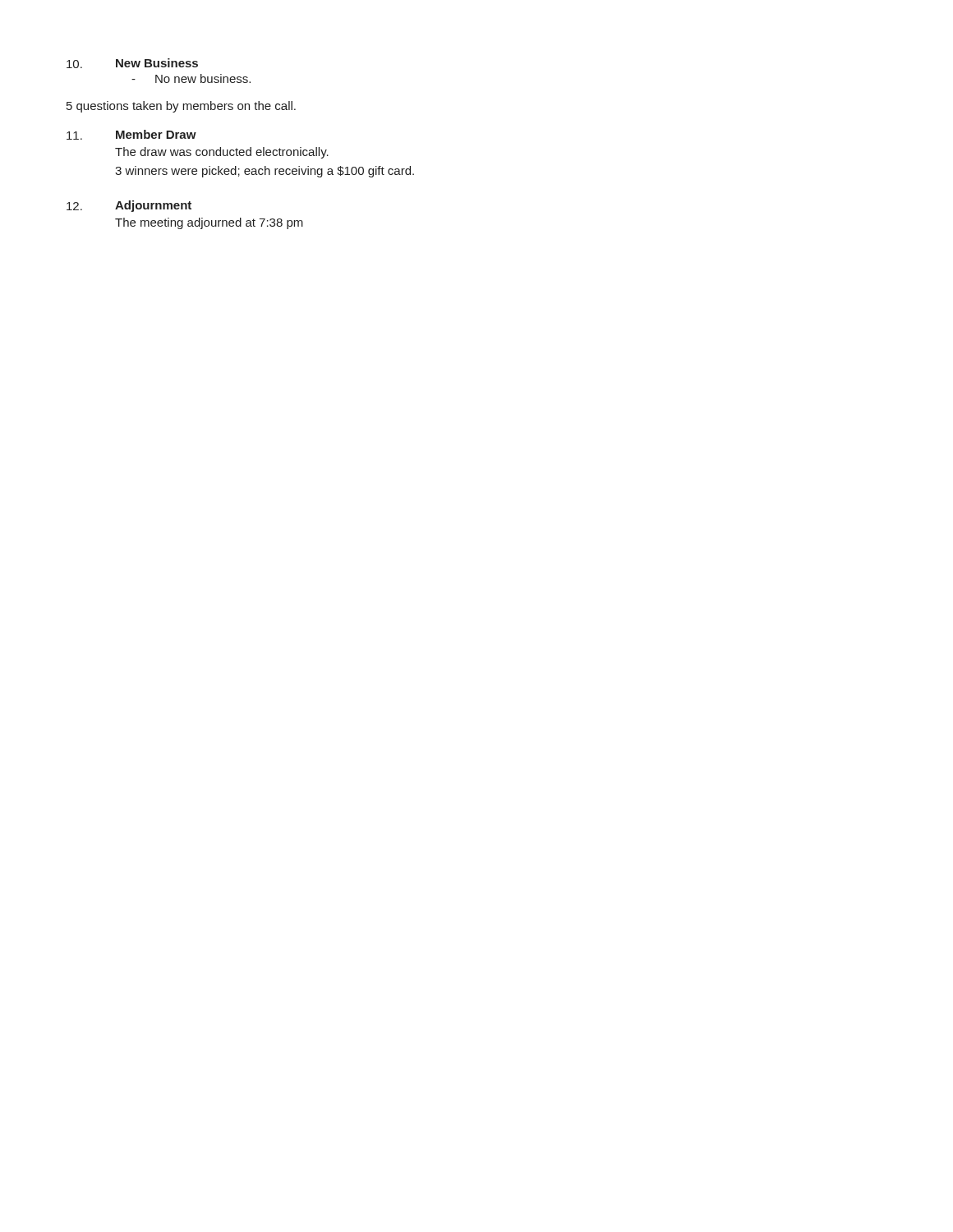Point to "- No new business."
This screenshot has width=953, height=1232.
[x=192, y=78]
